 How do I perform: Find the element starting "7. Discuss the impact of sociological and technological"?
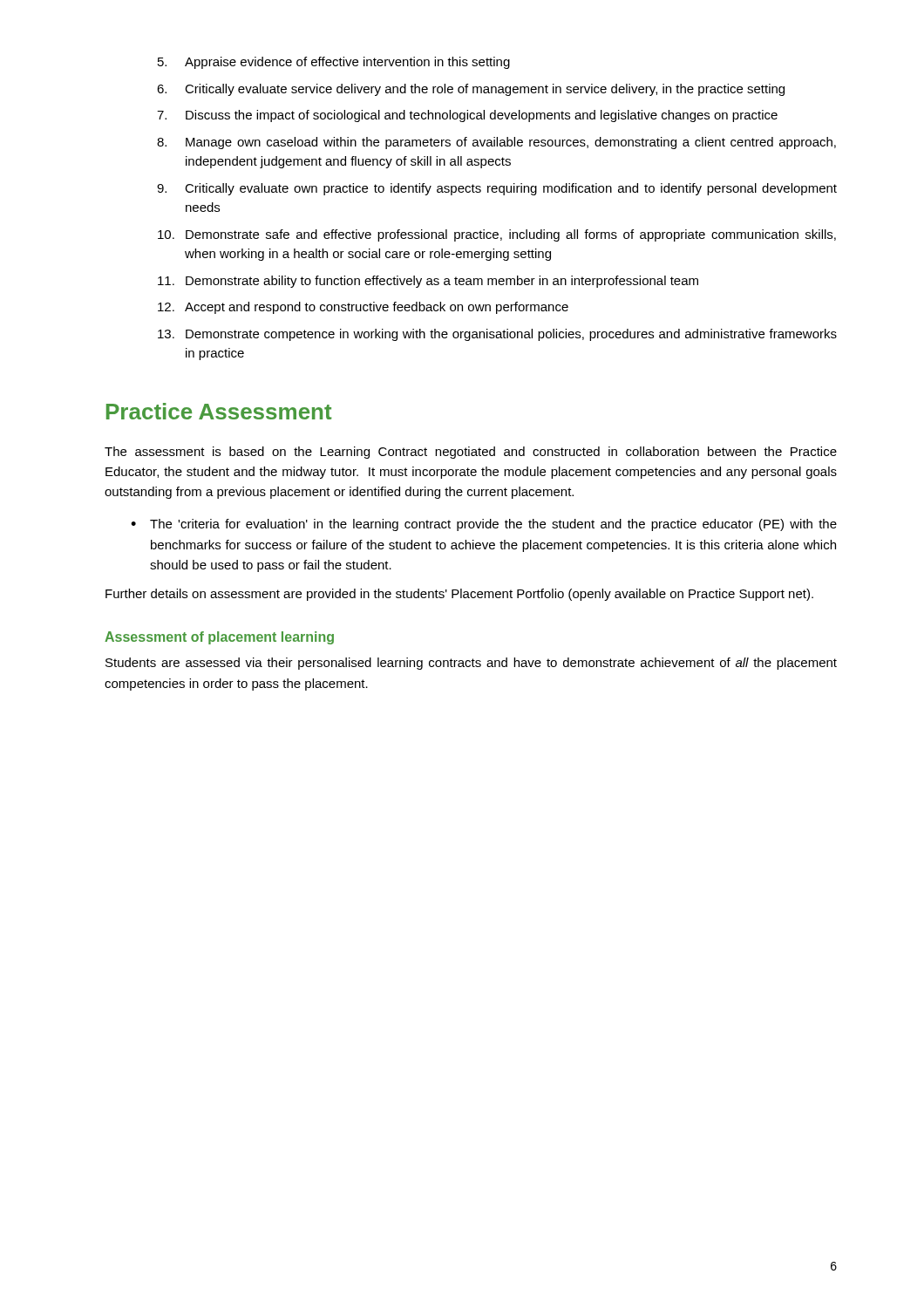pos(497,115)
